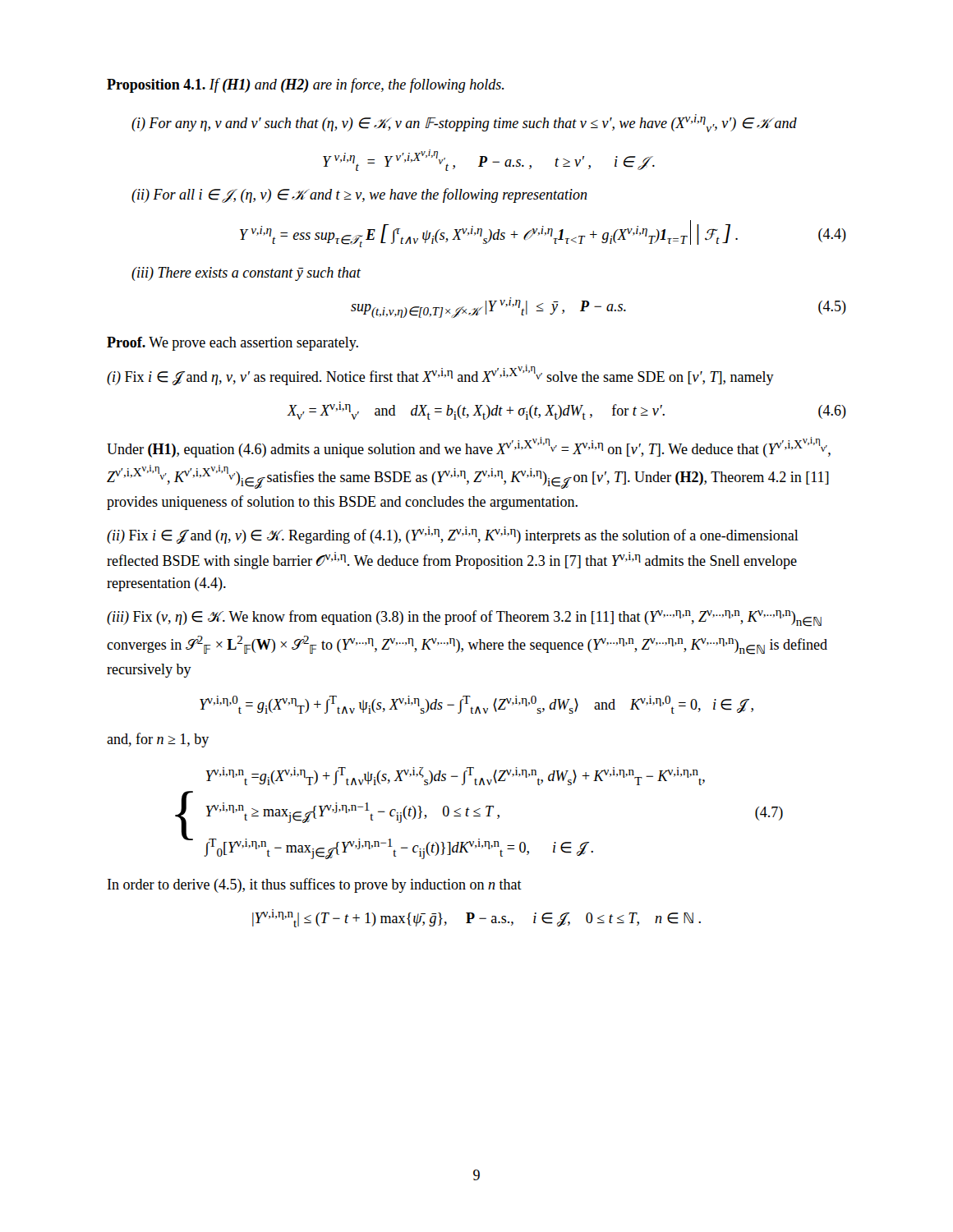This screenshot has height=1232, width=953.
Task: Point to the block starting "and, for n ≥ 1, by"
Action: pos(158,739)
